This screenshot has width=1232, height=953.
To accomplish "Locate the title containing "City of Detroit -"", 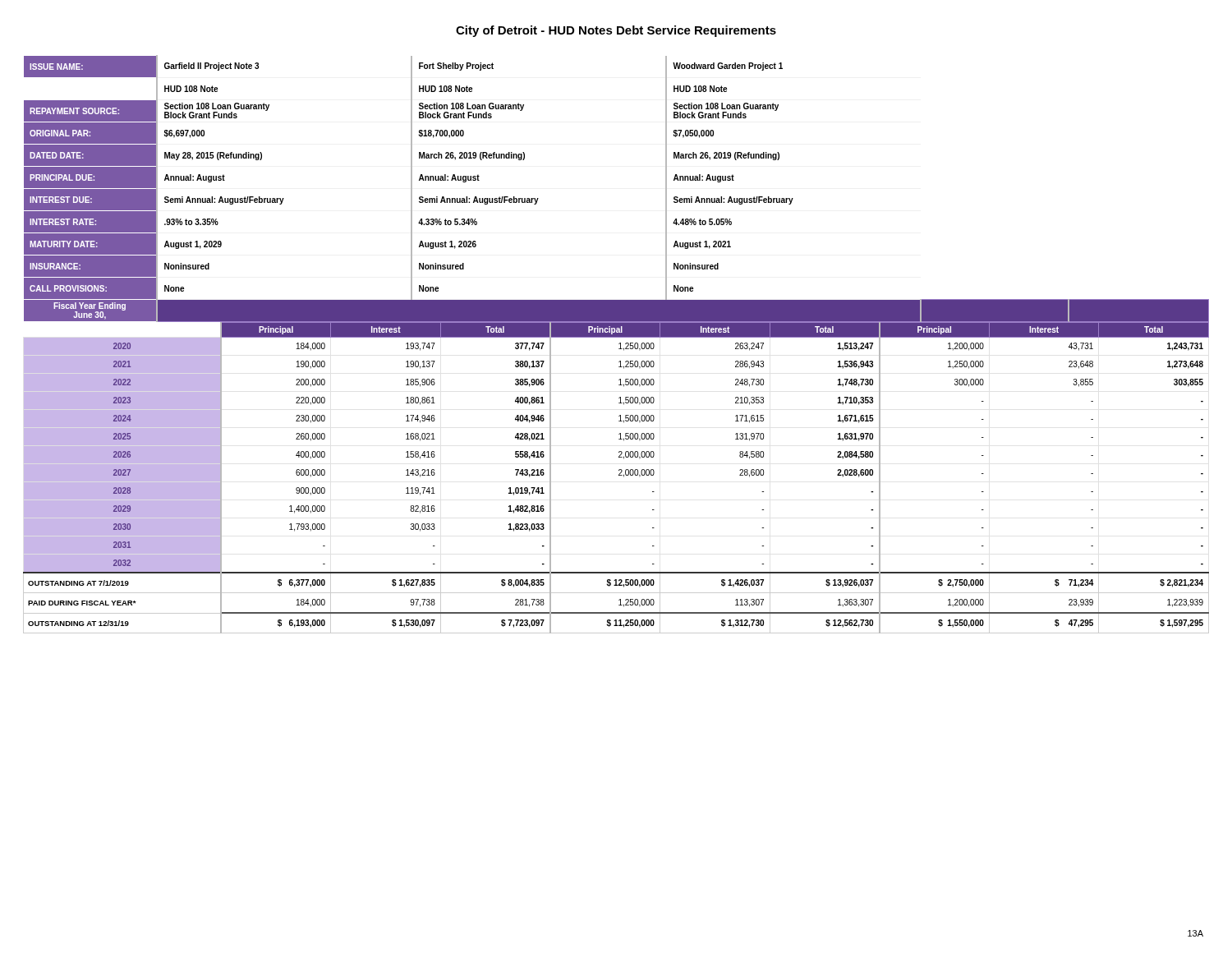I will pyautogui.click(x=616, y=30).
